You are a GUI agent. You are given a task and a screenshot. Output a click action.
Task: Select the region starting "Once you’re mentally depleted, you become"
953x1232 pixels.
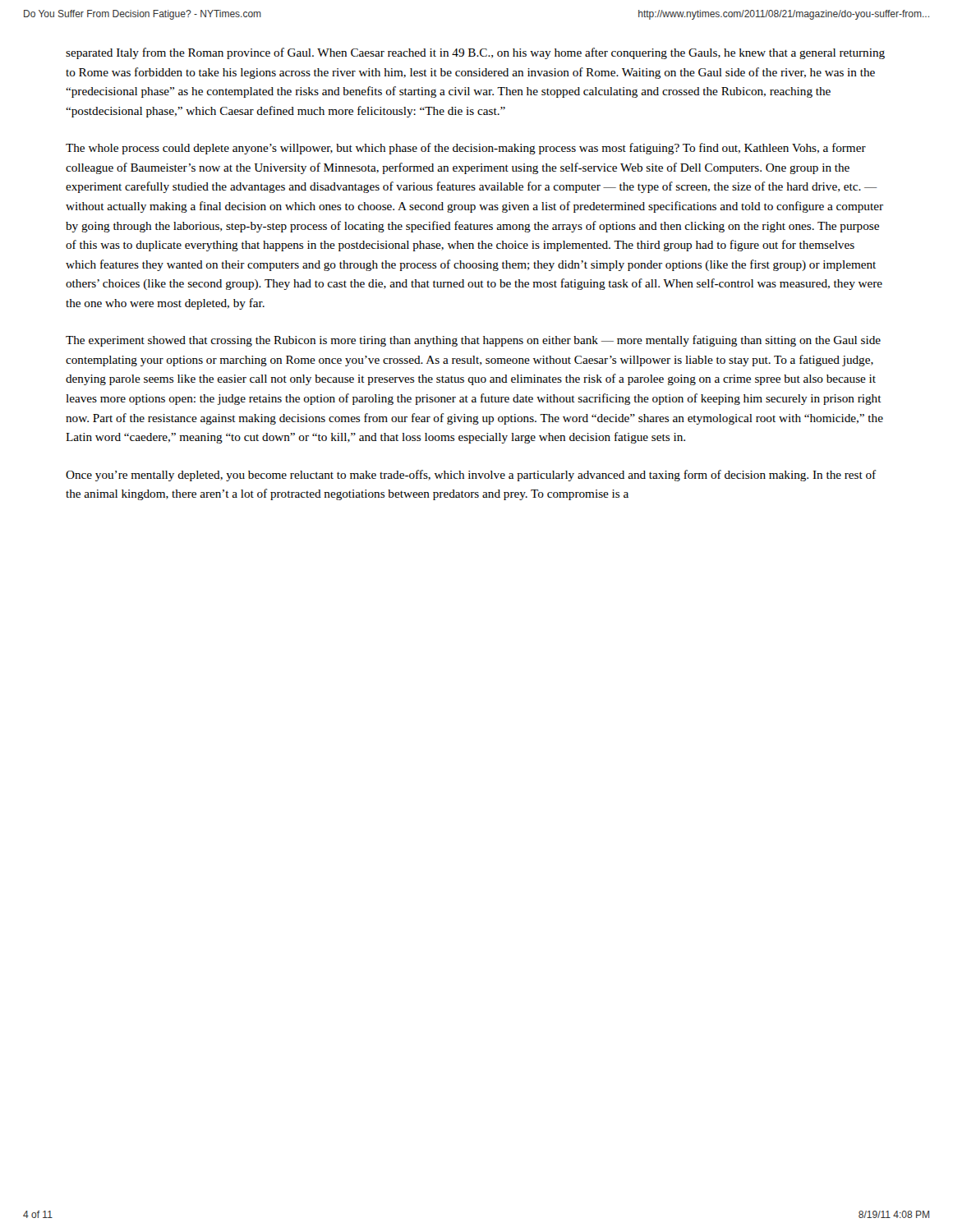[471, 484]
